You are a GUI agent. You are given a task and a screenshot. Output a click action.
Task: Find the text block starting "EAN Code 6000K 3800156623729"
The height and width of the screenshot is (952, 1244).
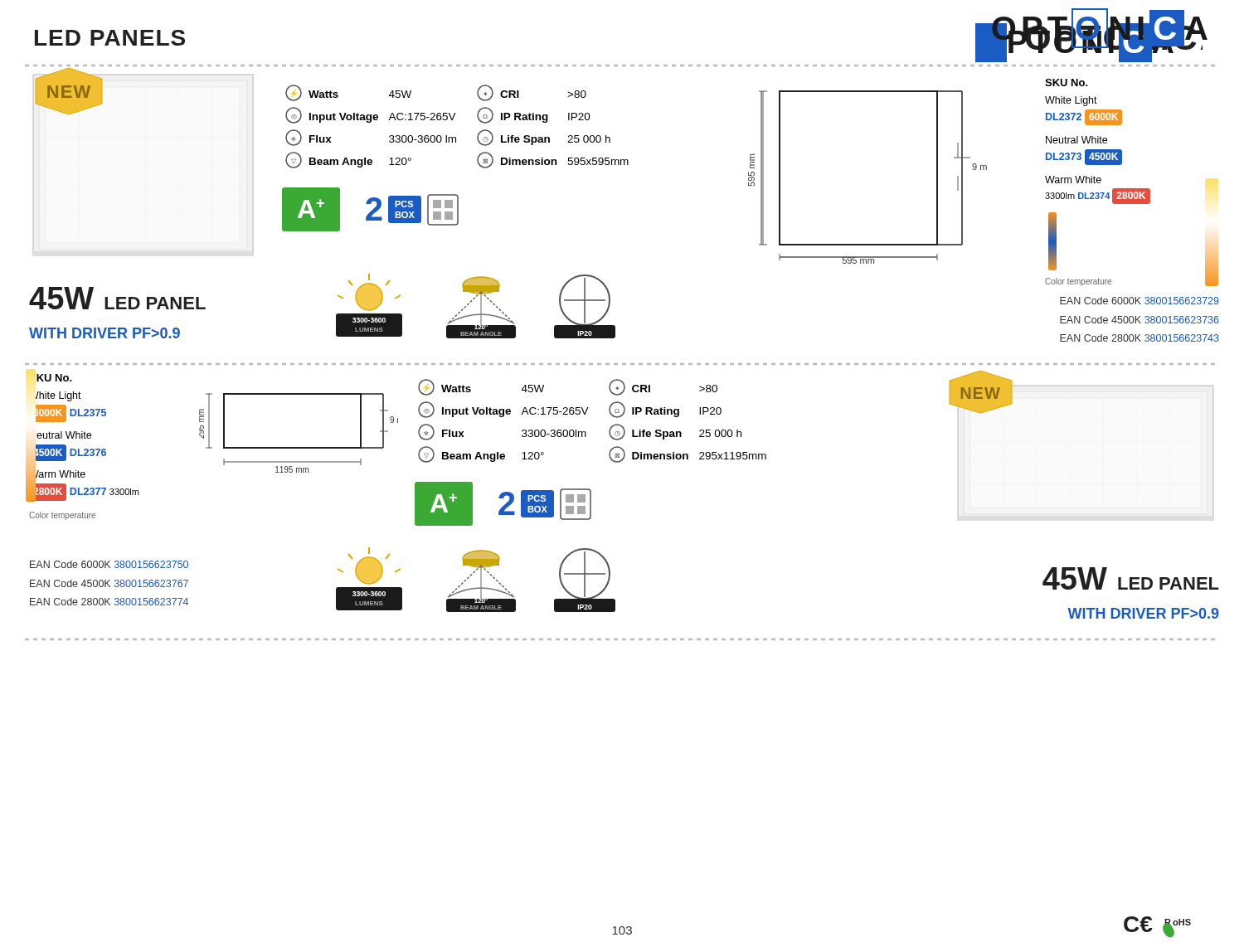[1139, 320]
